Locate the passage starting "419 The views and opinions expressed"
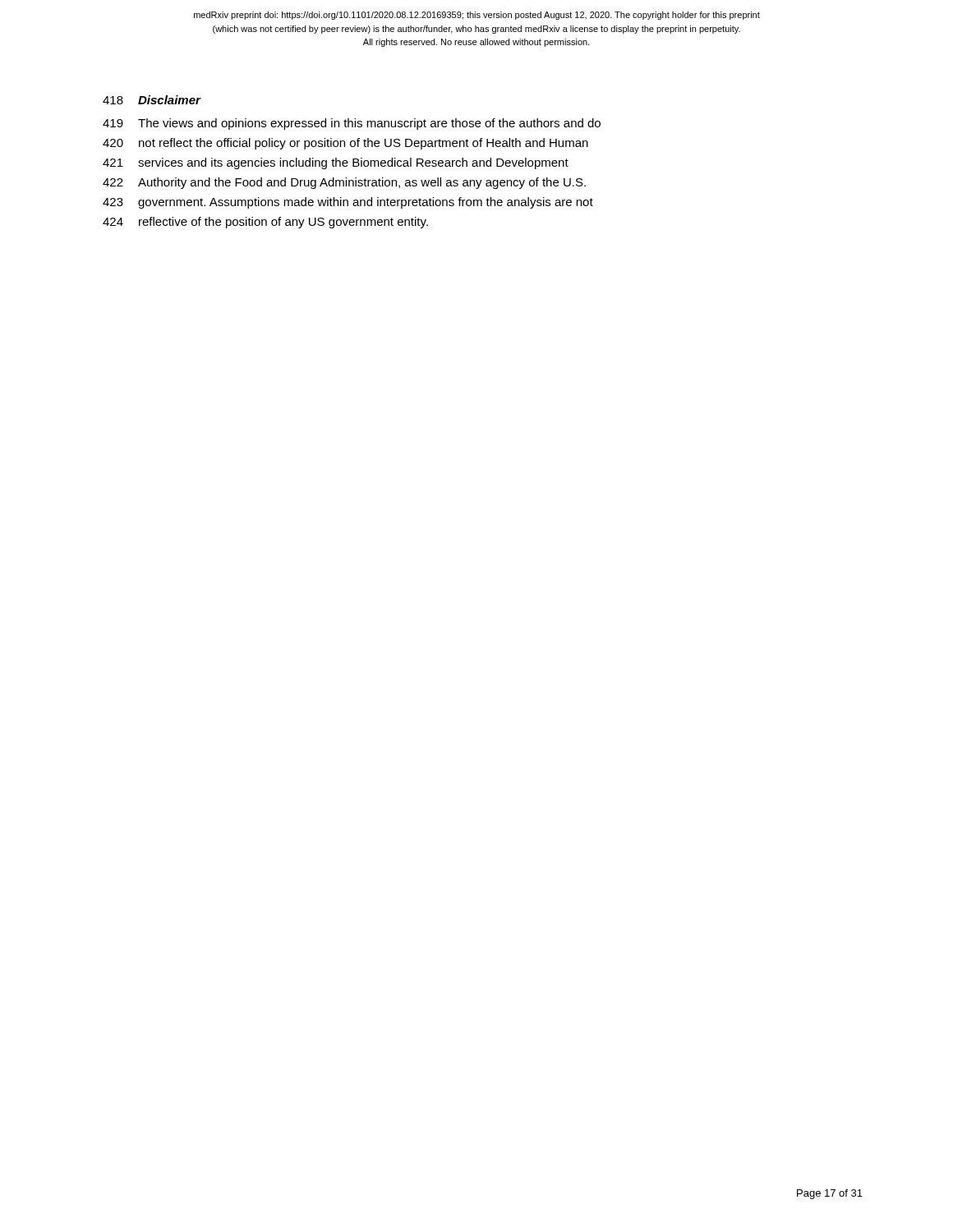 point(476,172)
